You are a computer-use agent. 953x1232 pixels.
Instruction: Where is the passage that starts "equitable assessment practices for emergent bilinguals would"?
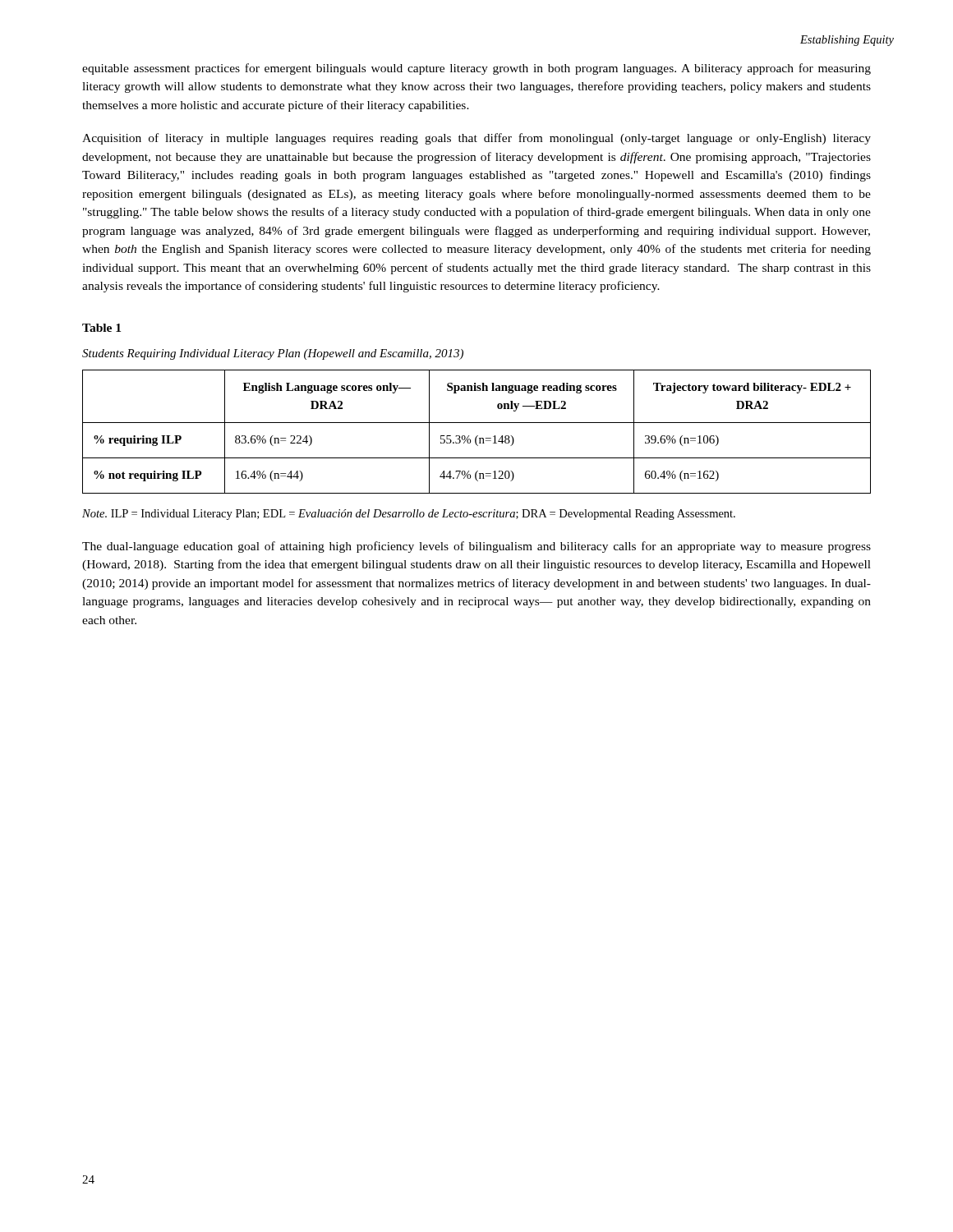point(476,86)
